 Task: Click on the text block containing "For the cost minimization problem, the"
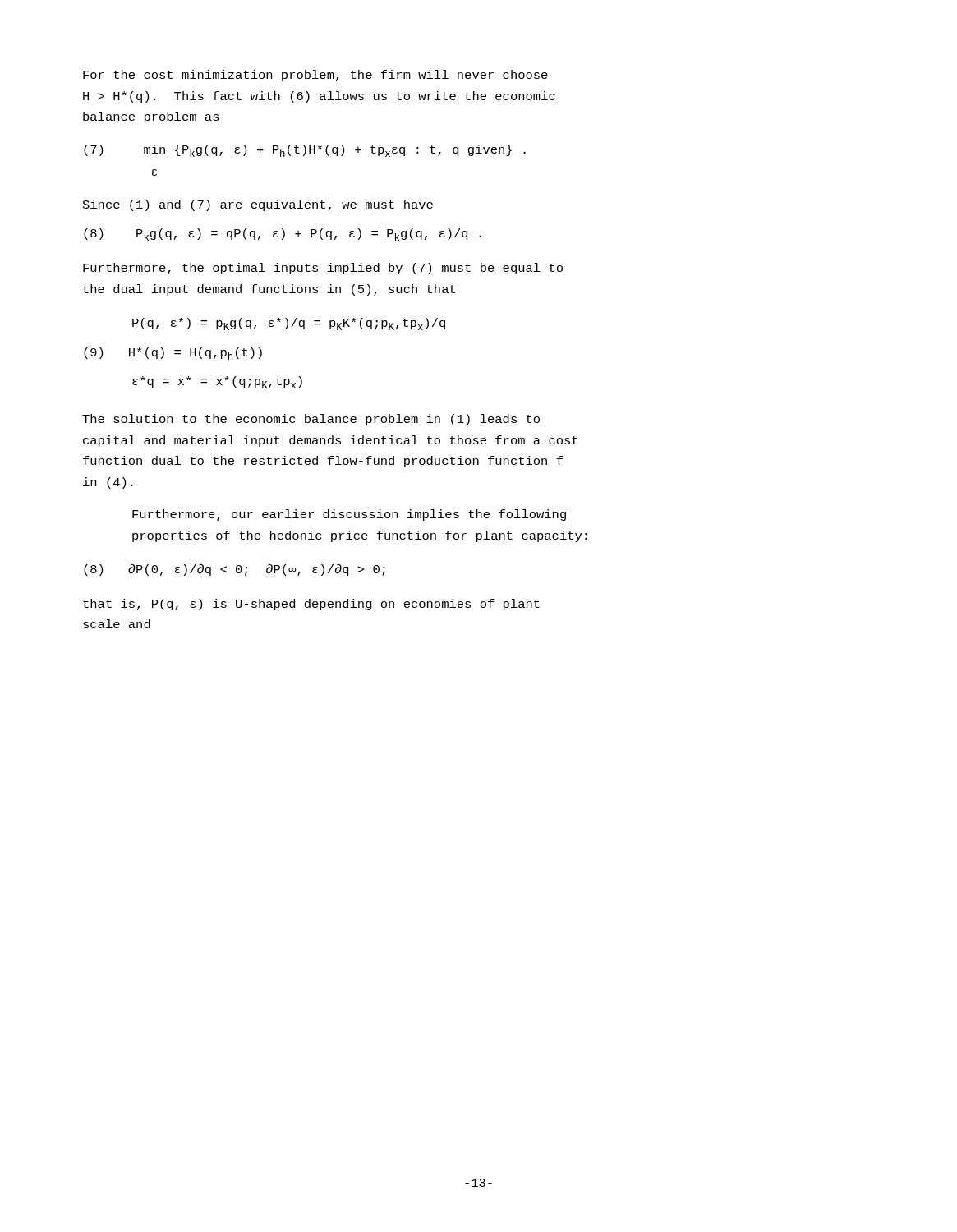tap(319, 97)
